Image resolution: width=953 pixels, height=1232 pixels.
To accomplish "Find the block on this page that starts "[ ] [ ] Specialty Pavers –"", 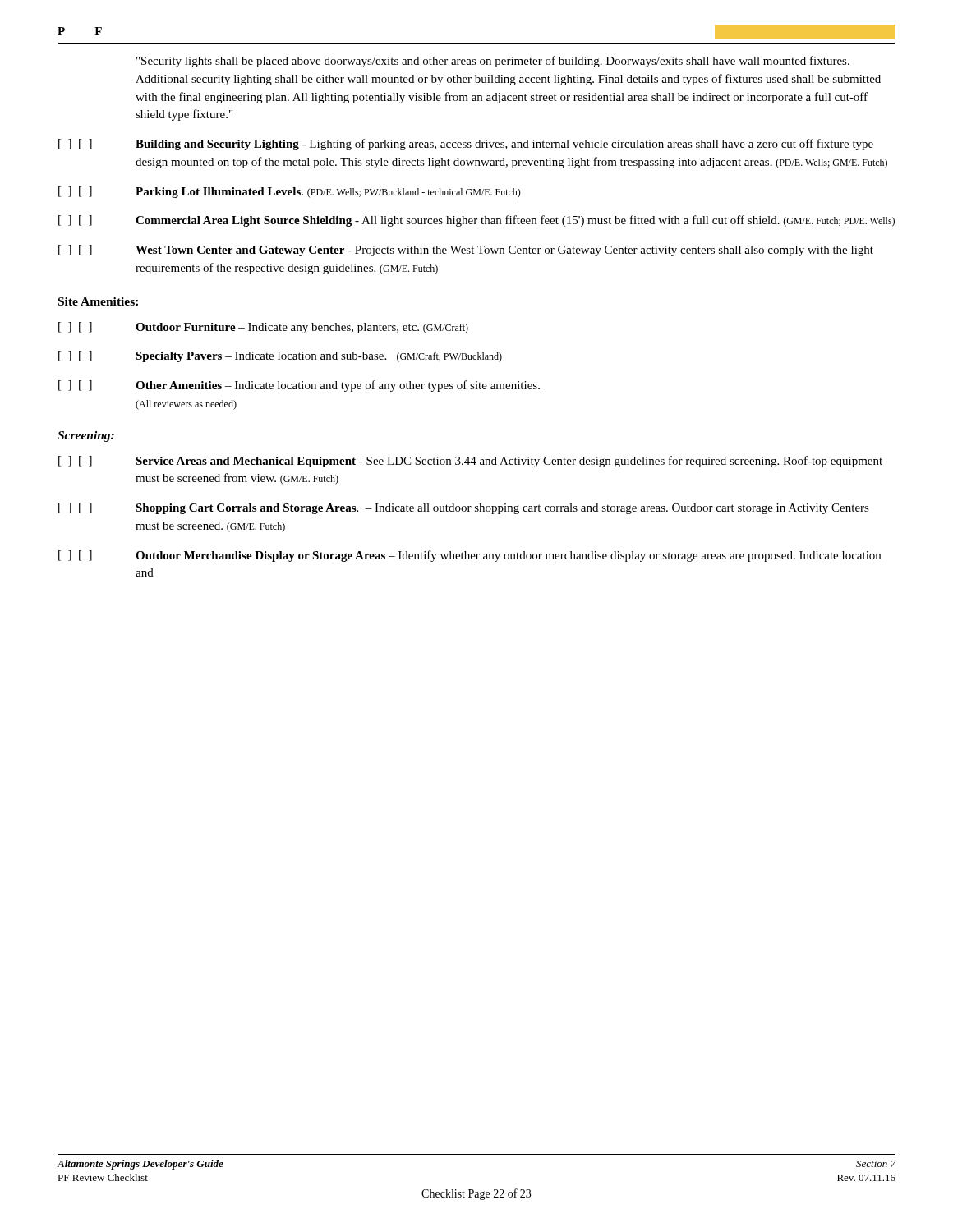I will tap(476, 357).
